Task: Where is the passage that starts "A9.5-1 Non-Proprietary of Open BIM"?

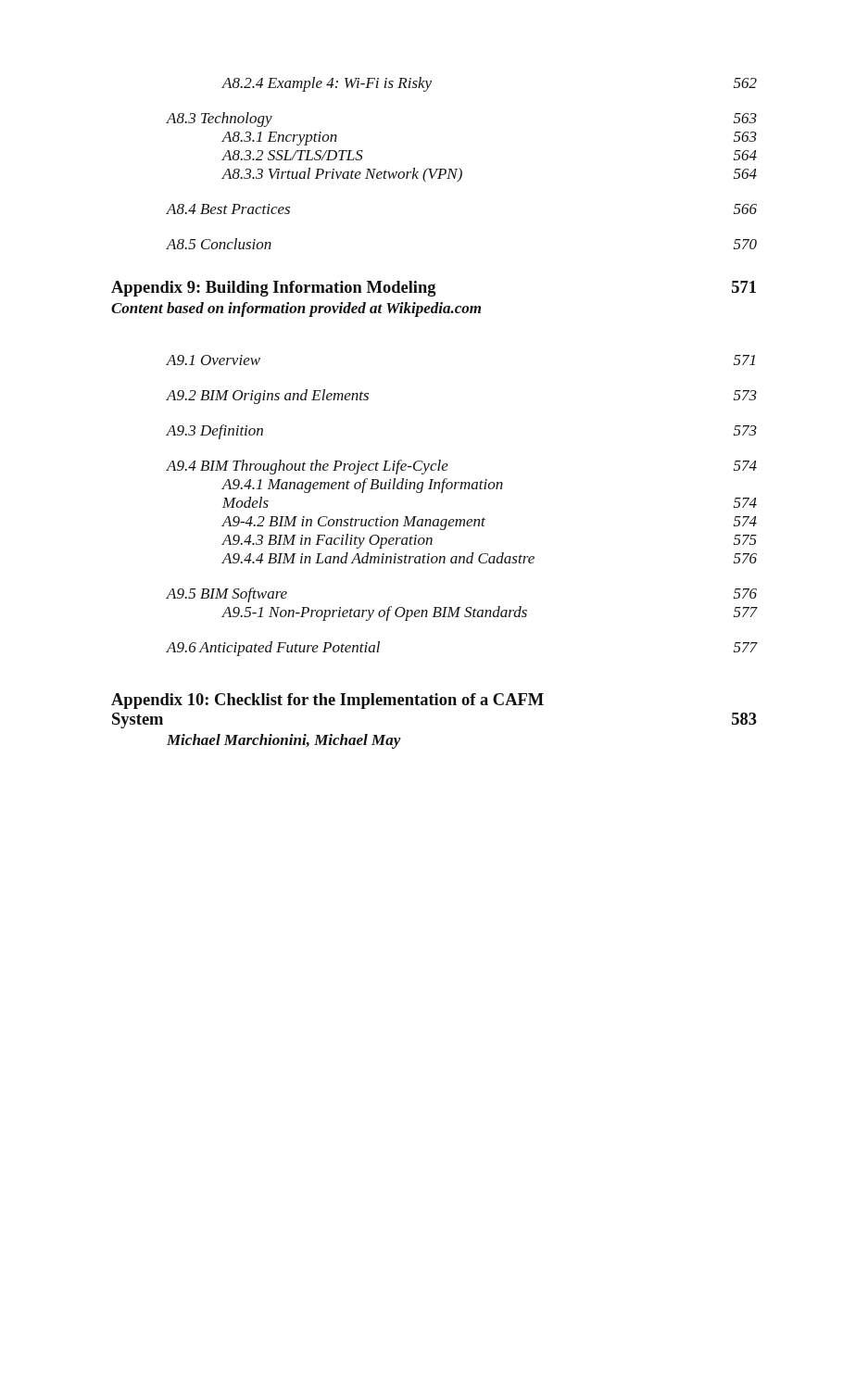Action: tap(490, 613)
